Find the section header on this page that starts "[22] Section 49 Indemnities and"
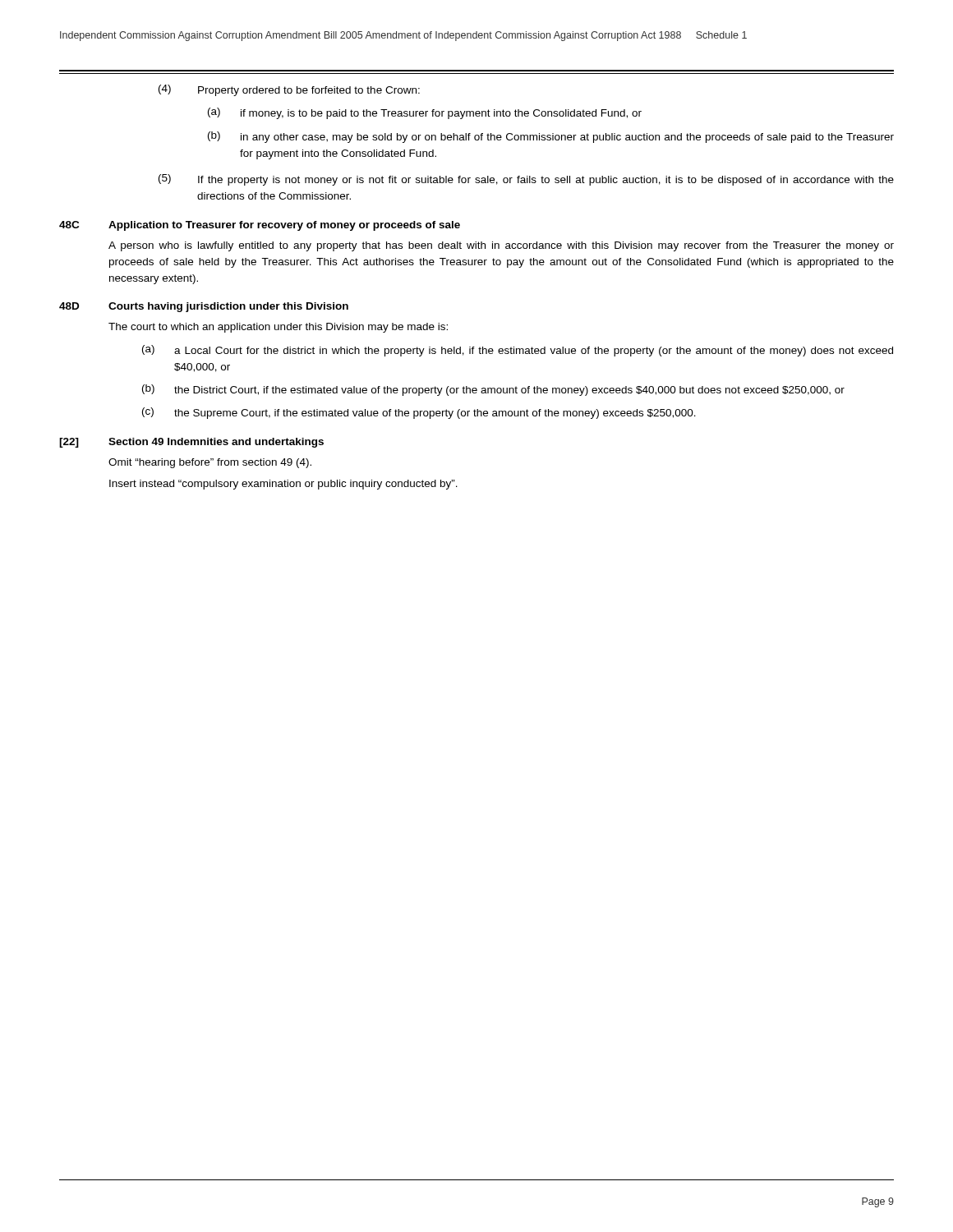Viewport: 953px width, 1232px height. (192, 441)
